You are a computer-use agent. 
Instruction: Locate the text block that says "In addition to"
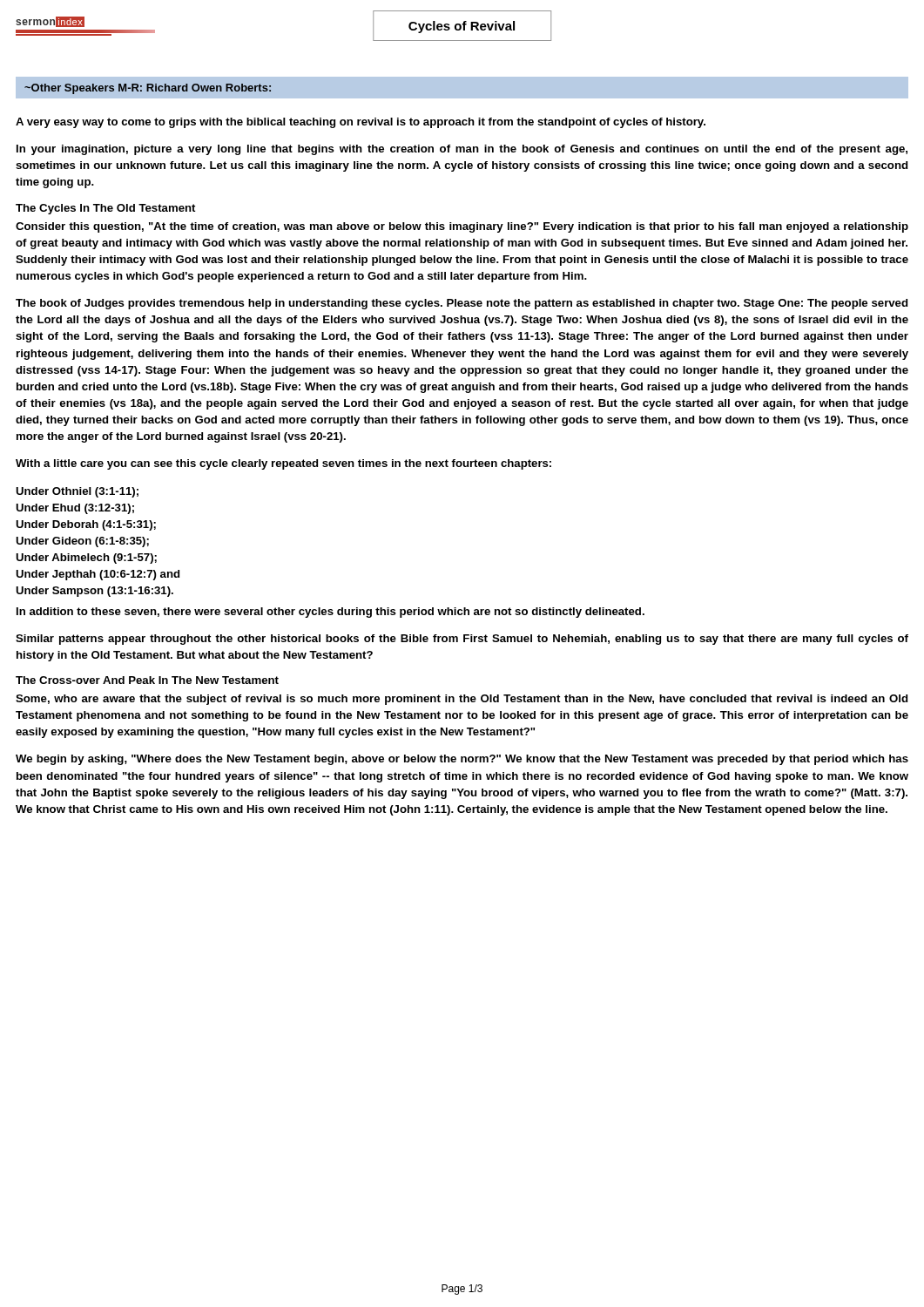click(330, 611)
